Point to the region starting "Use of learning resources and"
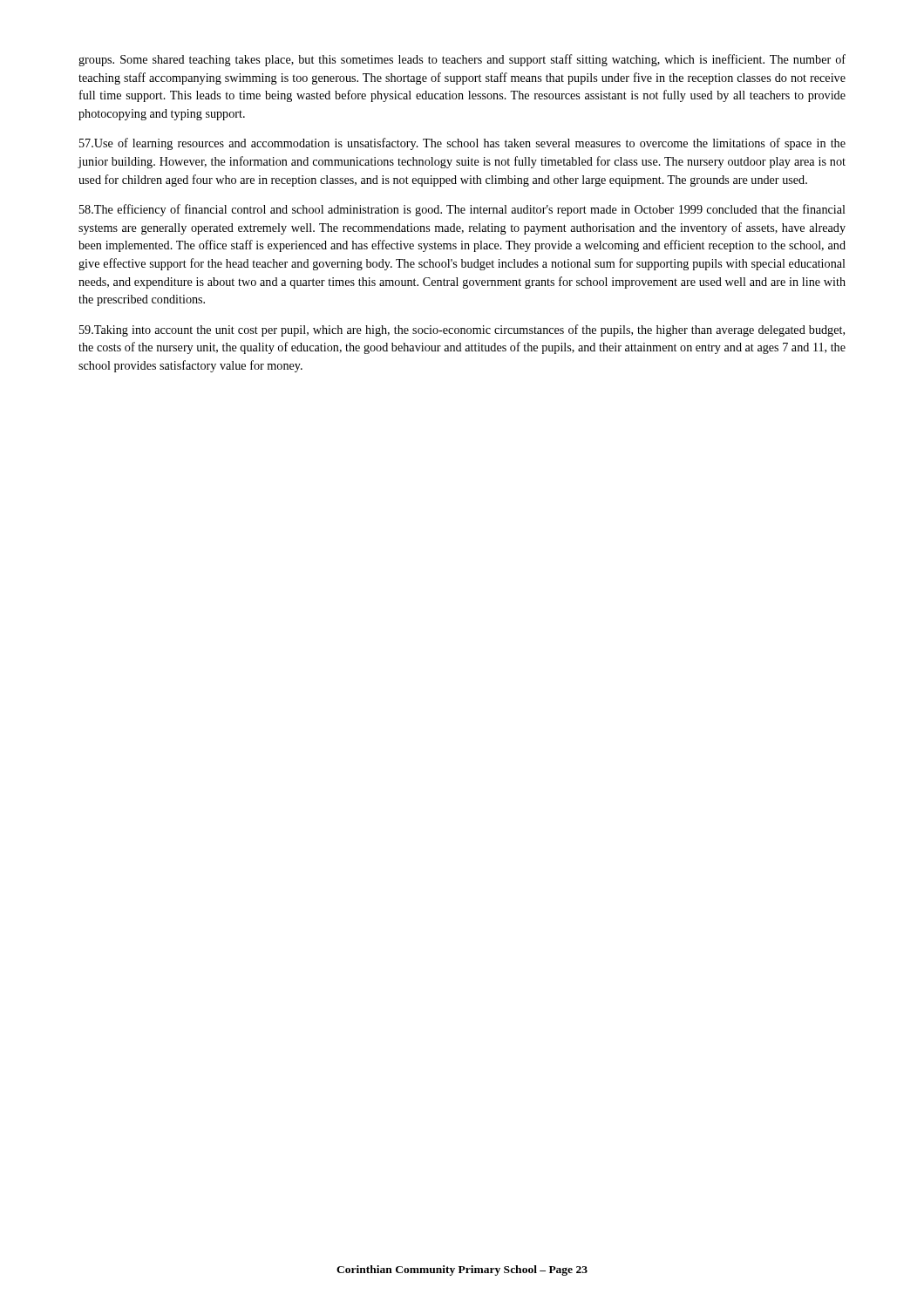The image size is (924, 1308). pos(462,161)
